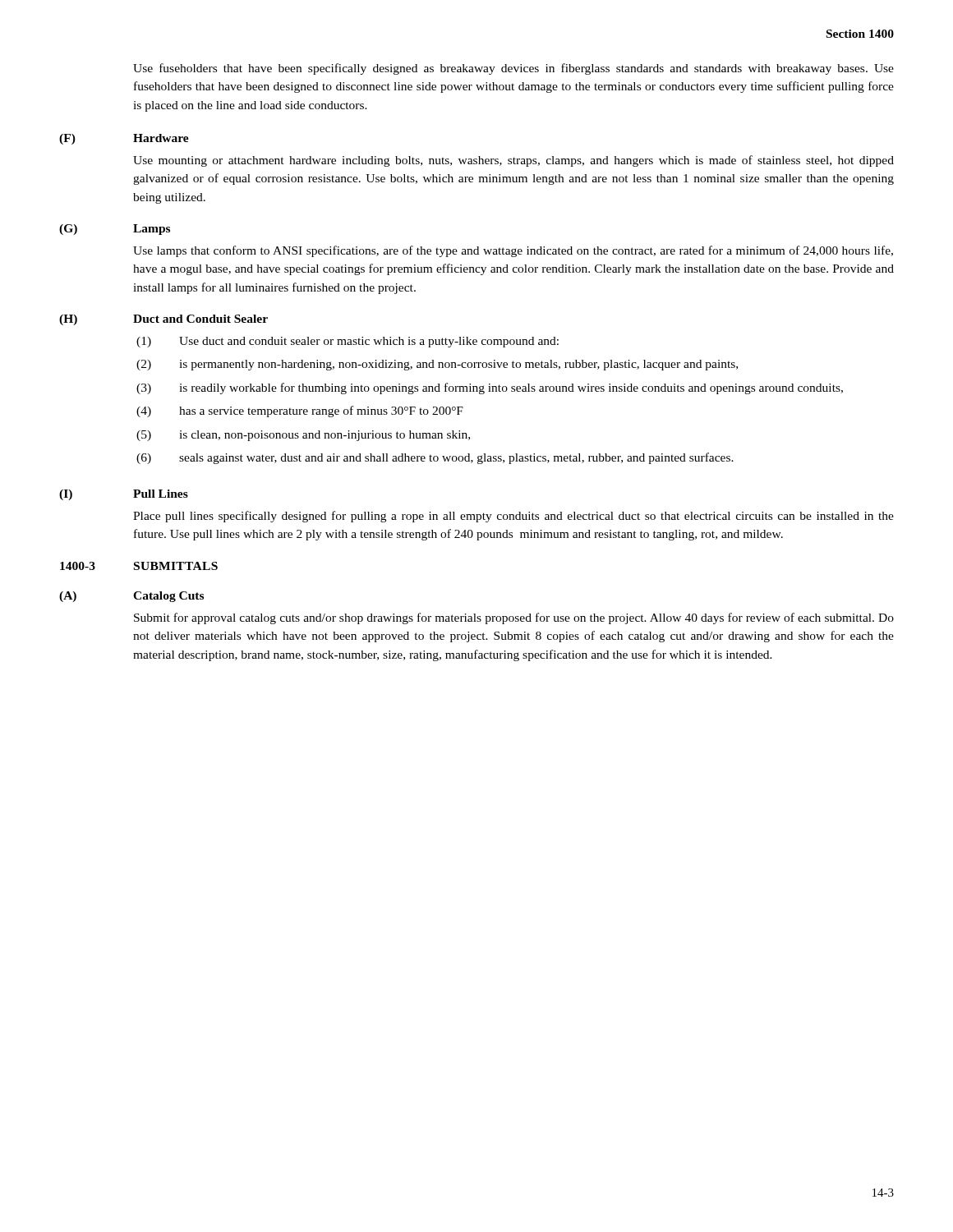Select the passage starting "Use mounting or"
This screenshot has width=953, height=1232.
(x=513, y=178)
